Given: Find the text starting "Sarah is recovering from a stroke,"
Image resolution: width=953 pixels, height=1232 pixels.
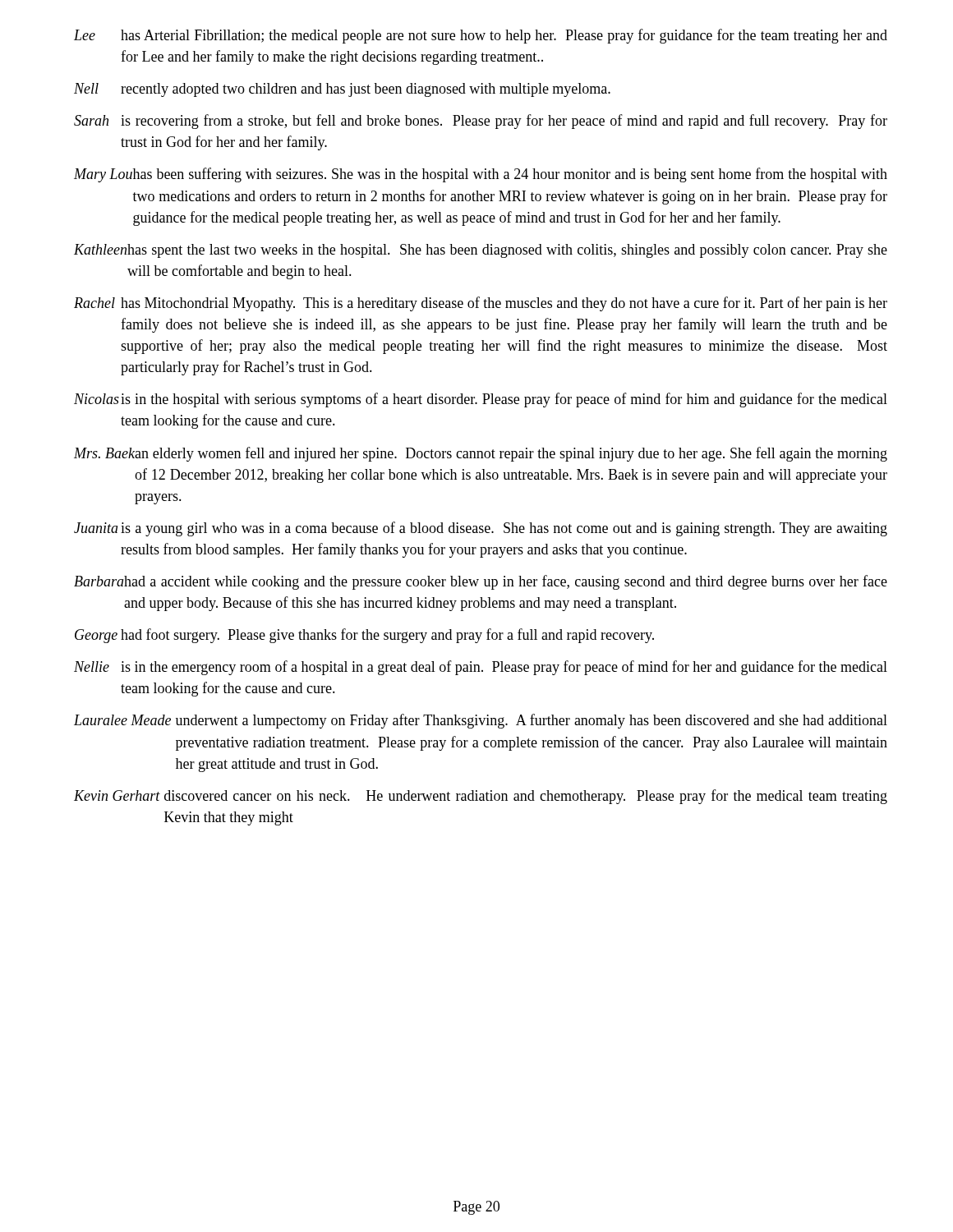Looking at the screenshot, I should (x=481, y=132).
